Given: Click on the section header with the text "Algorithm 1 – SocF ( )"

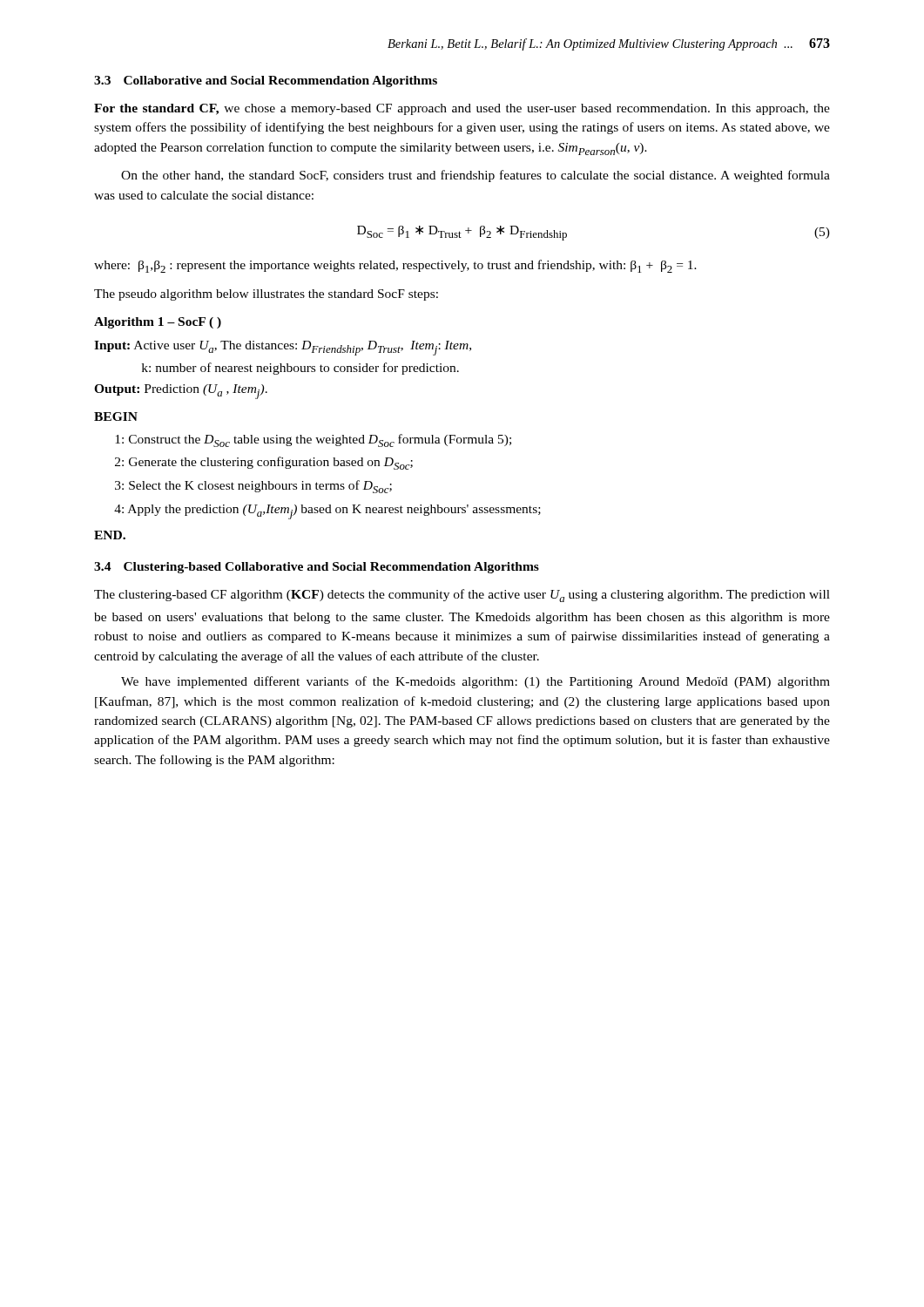Looking at the screenshot, I should coord(158,322).
